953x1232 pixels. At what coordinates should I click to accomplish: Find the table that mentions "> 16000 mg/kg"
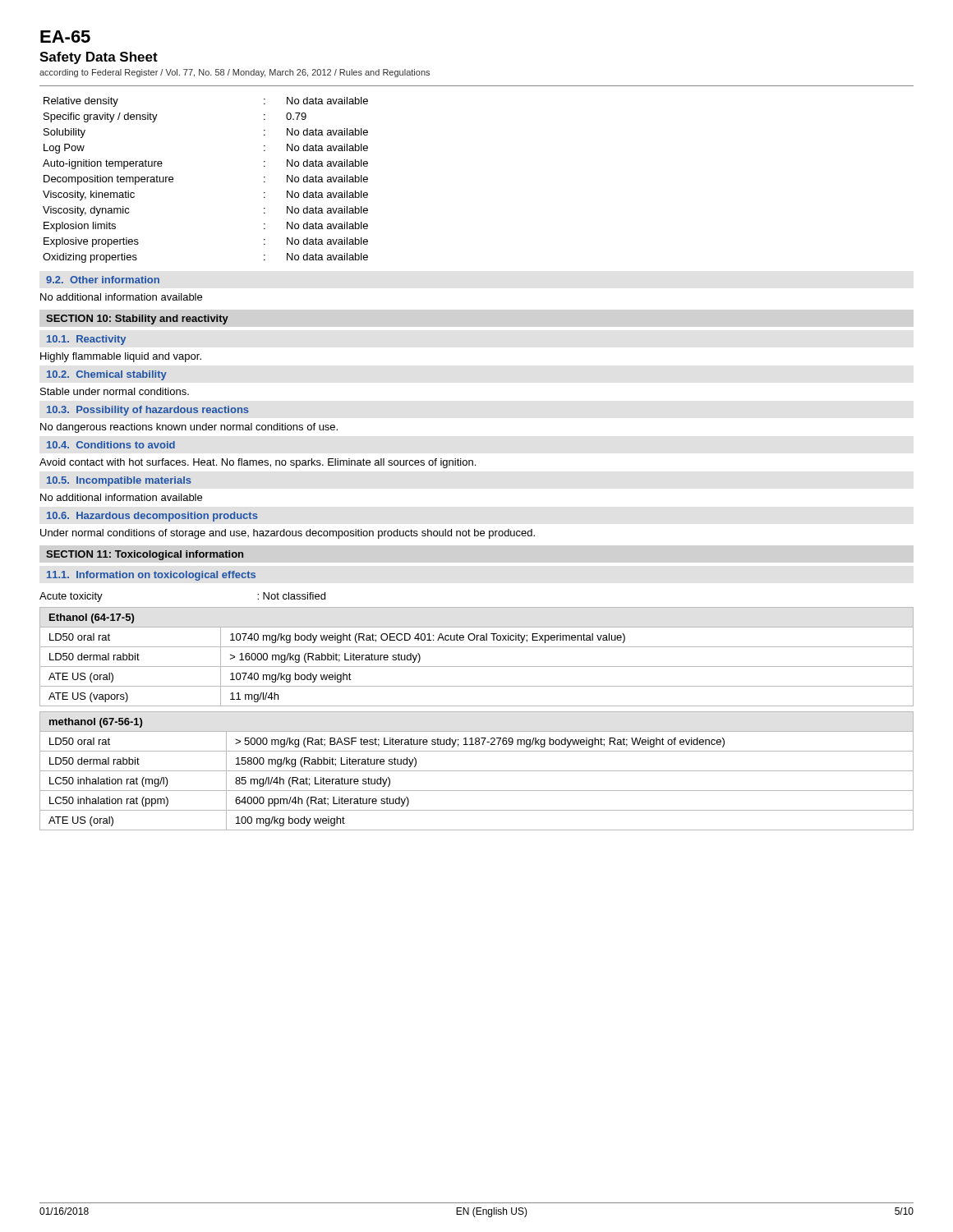pyautogui.click(x=476, y=657)
